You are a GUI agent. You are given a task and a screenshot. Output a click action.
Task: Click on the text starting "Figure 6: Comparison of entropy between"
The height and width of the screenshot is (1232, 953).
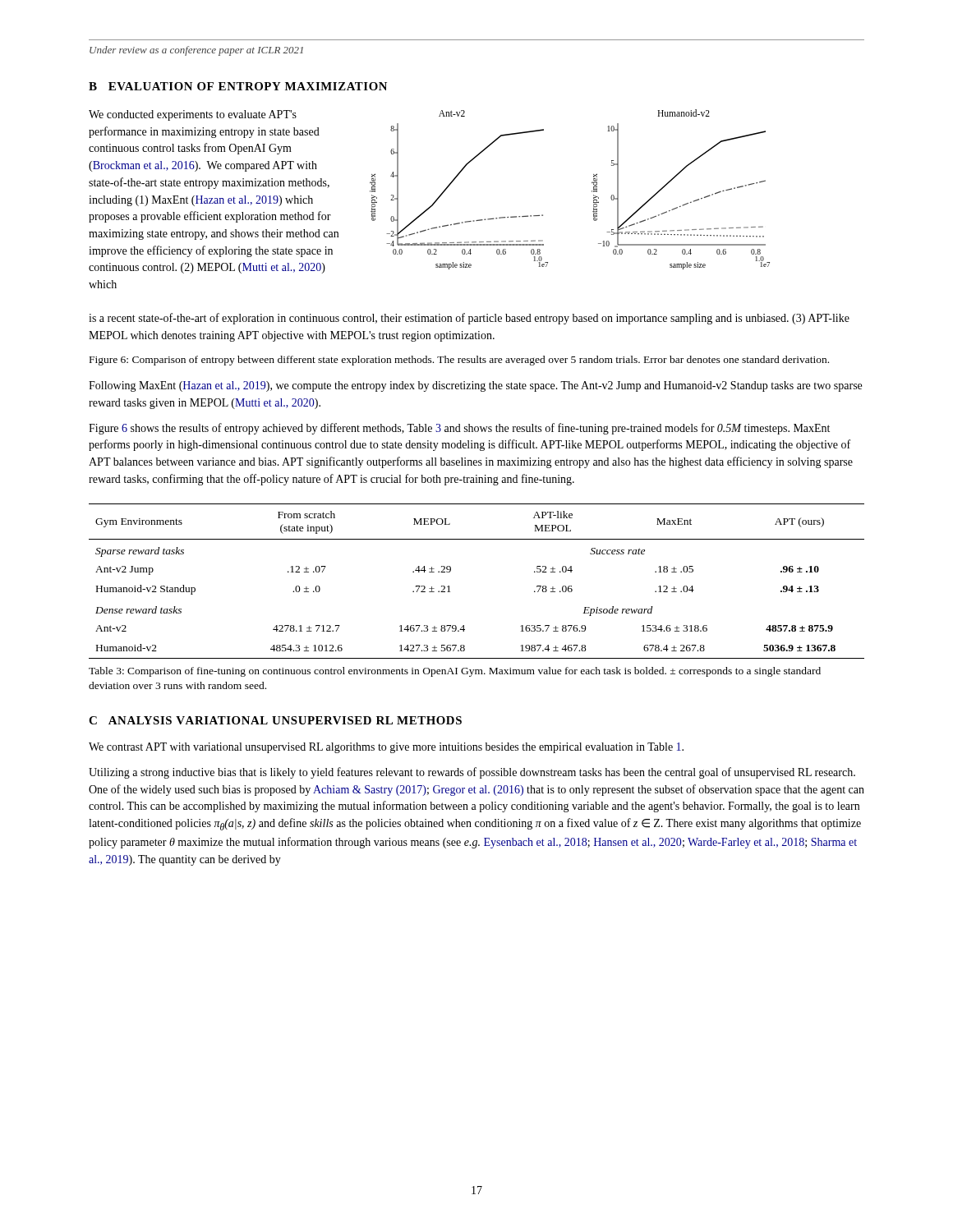[459, 360]
